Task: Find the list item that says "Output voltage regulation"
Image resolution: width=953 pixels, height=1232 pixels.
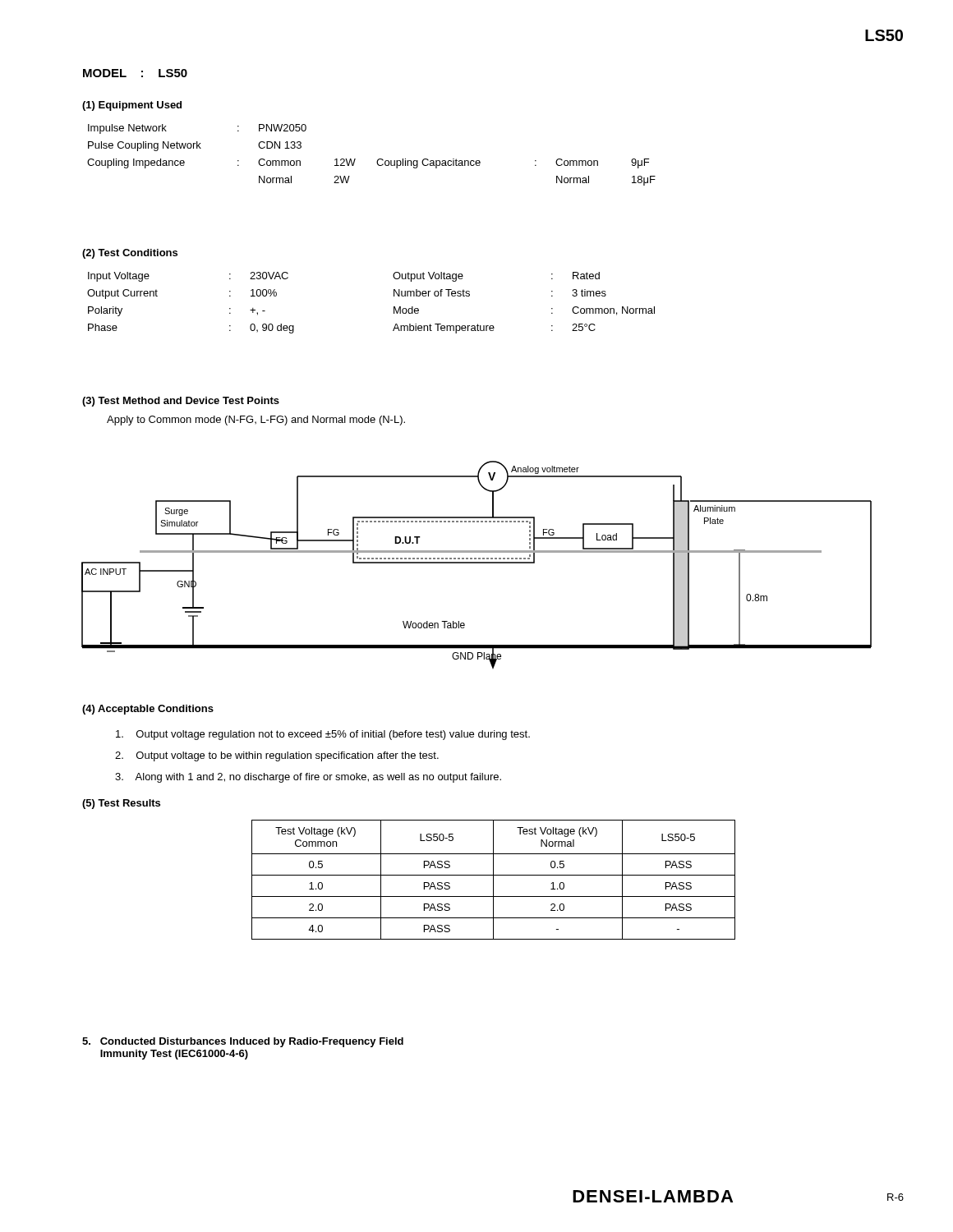Action: (x=323, y=734)
